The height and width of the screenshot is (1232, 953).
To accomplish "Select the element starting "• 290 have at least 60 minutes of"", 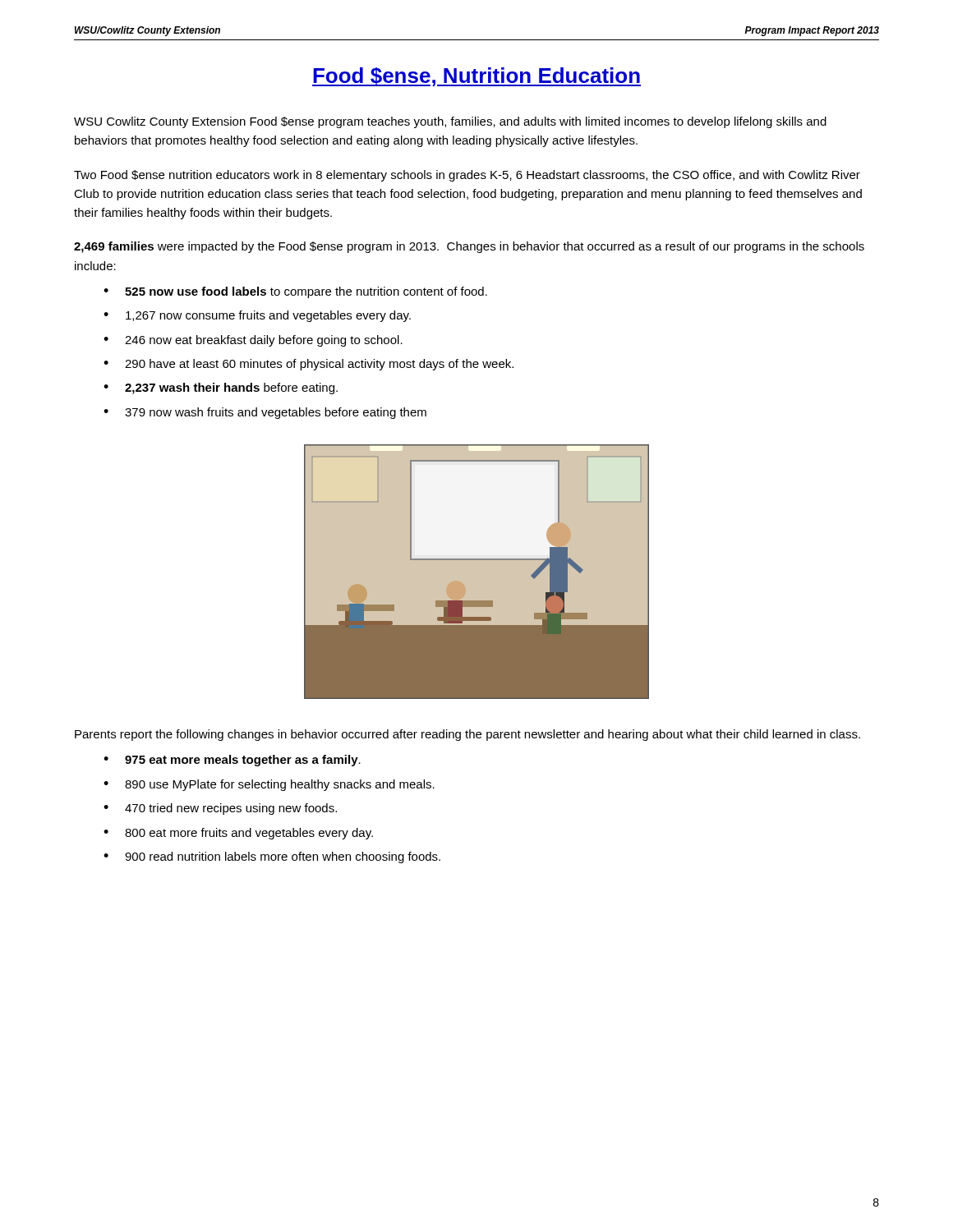I will (309, 364).
